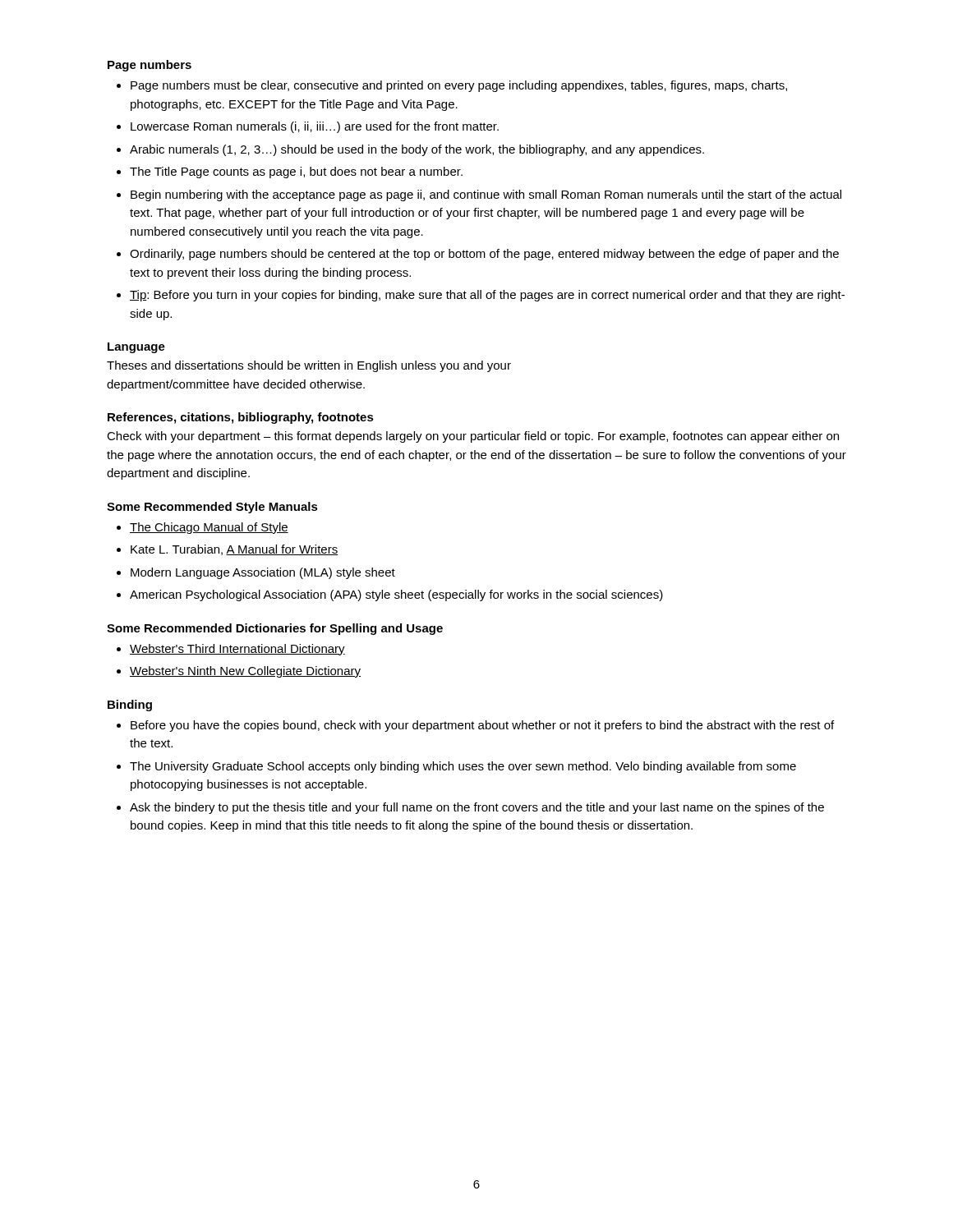Navigate to the text block starting "Some Recommended Style"

click(212, 506)
